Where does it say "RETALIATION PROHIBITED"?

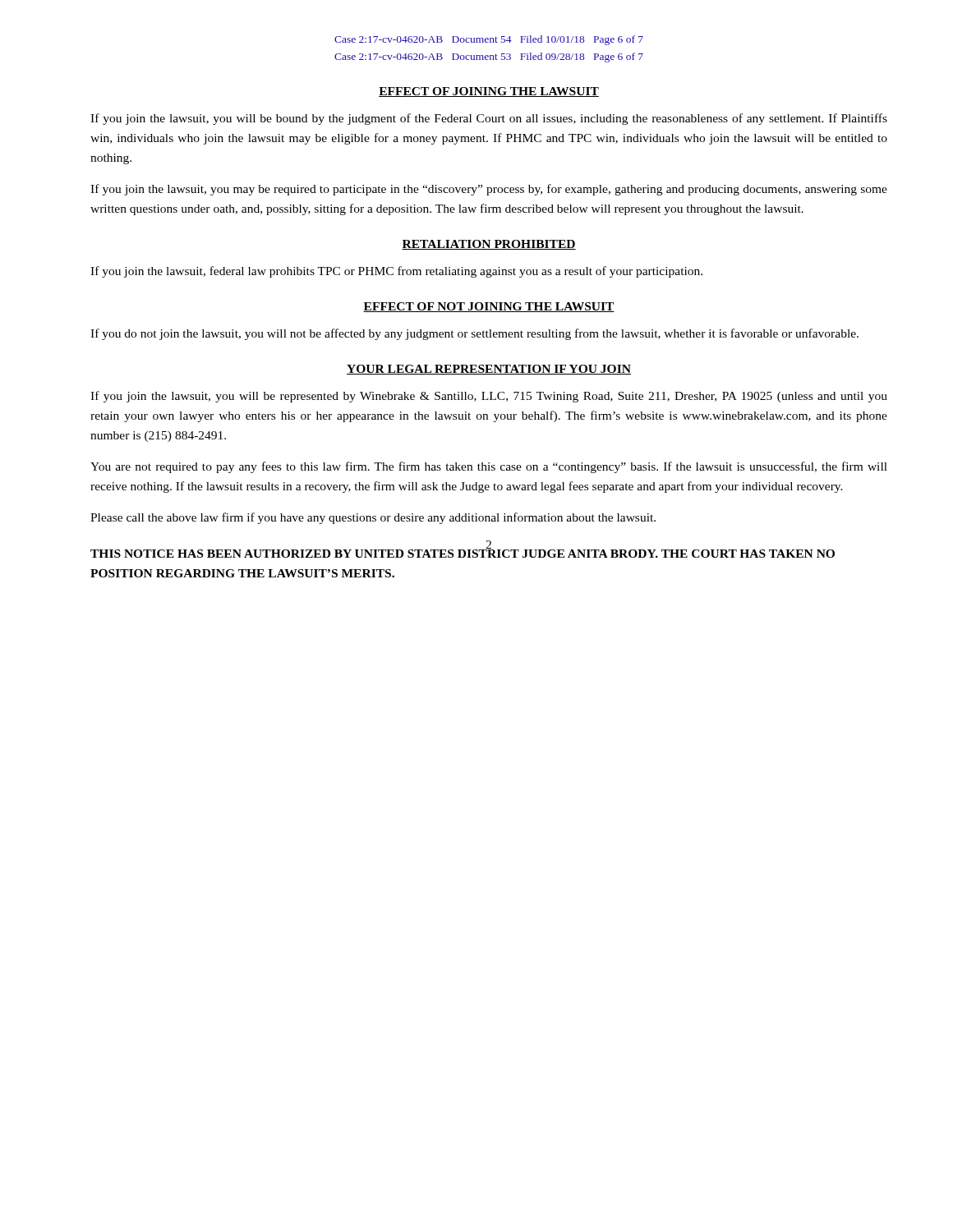point(489,243)
